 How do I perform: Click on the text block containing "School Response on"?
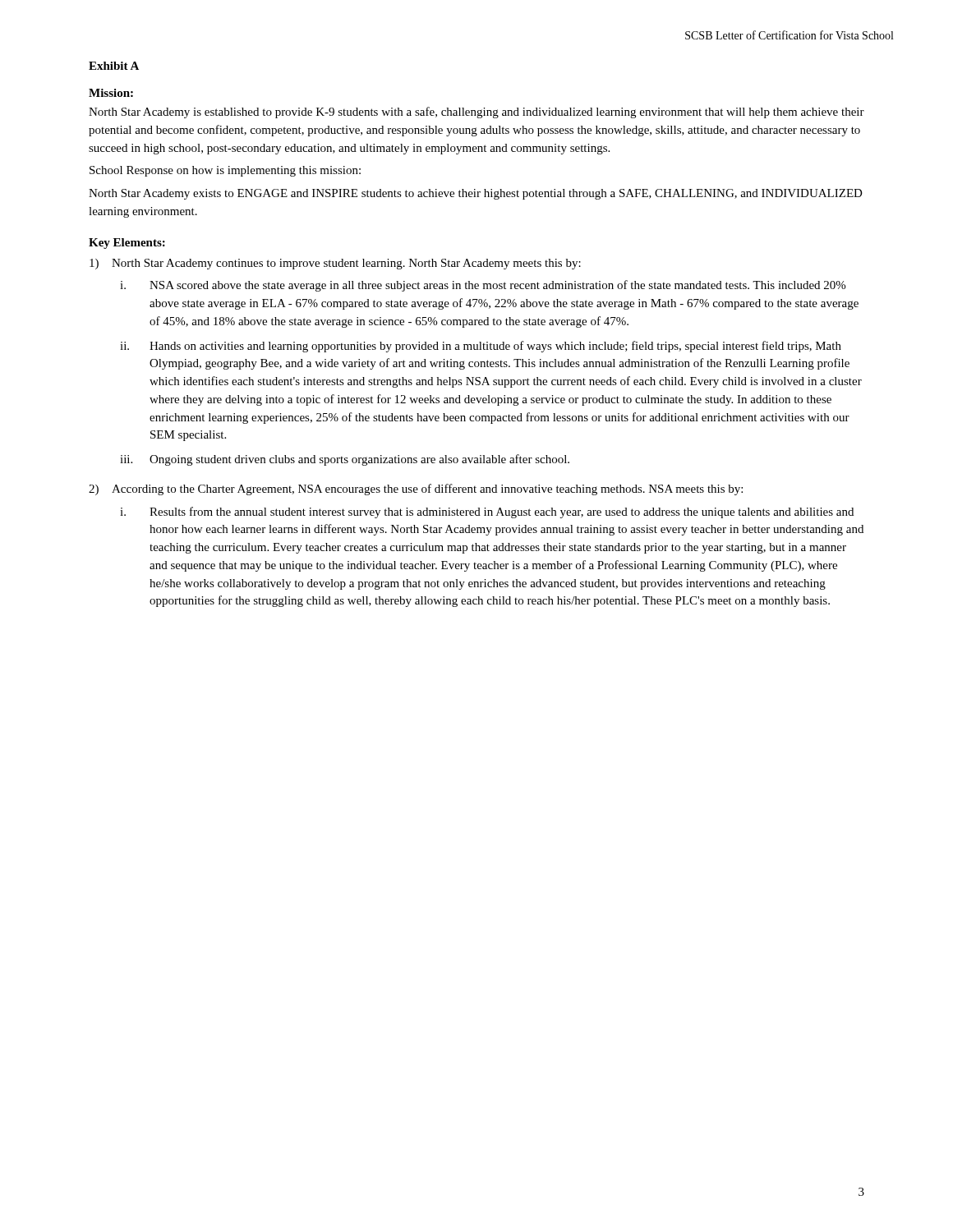[225, 170]
